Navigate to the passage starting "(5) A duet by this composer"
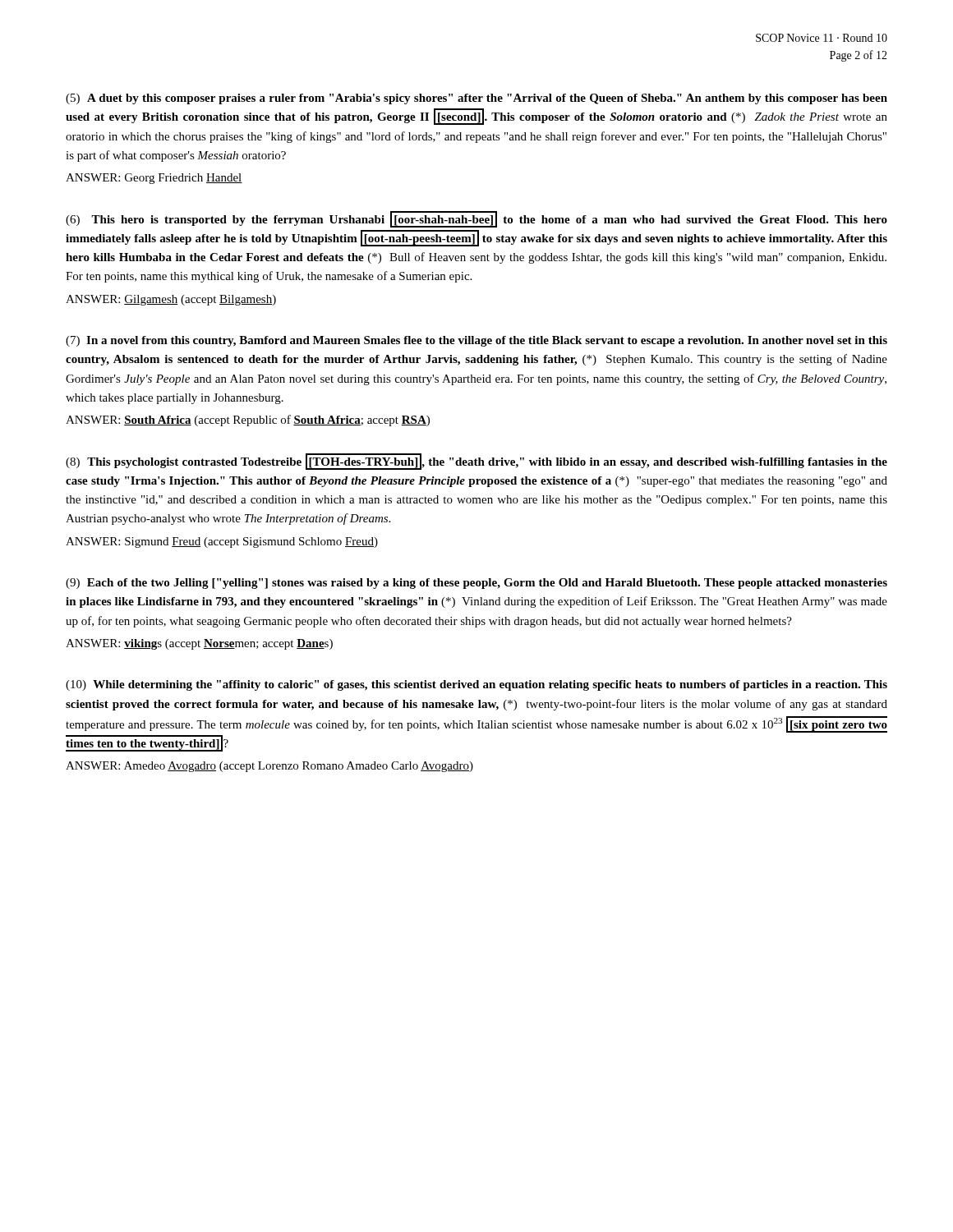The image size is (953, 1232). [x=476, y=138]
